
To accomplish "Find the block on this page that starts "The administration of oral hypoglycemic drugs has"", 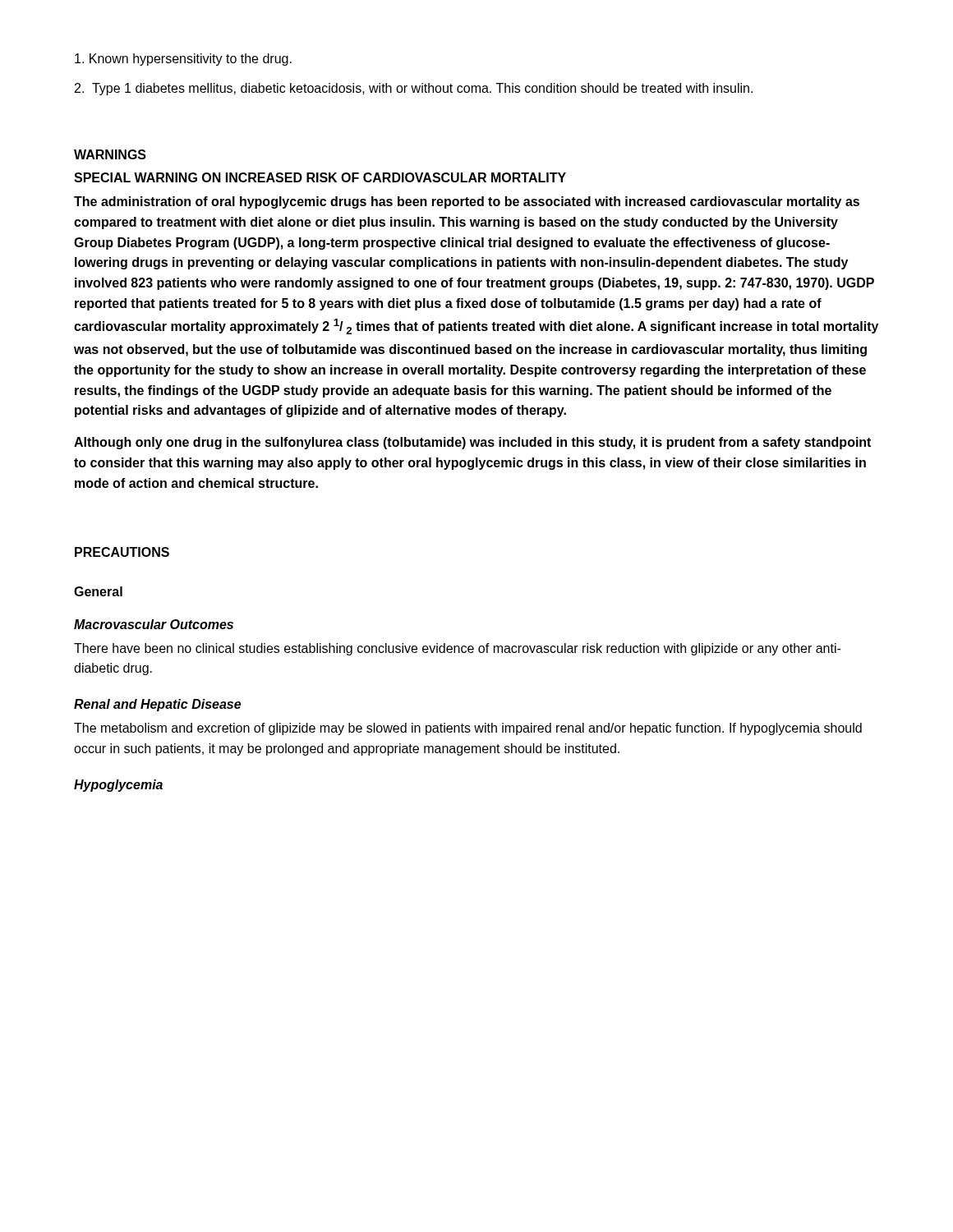I will (x=476, y=306).
